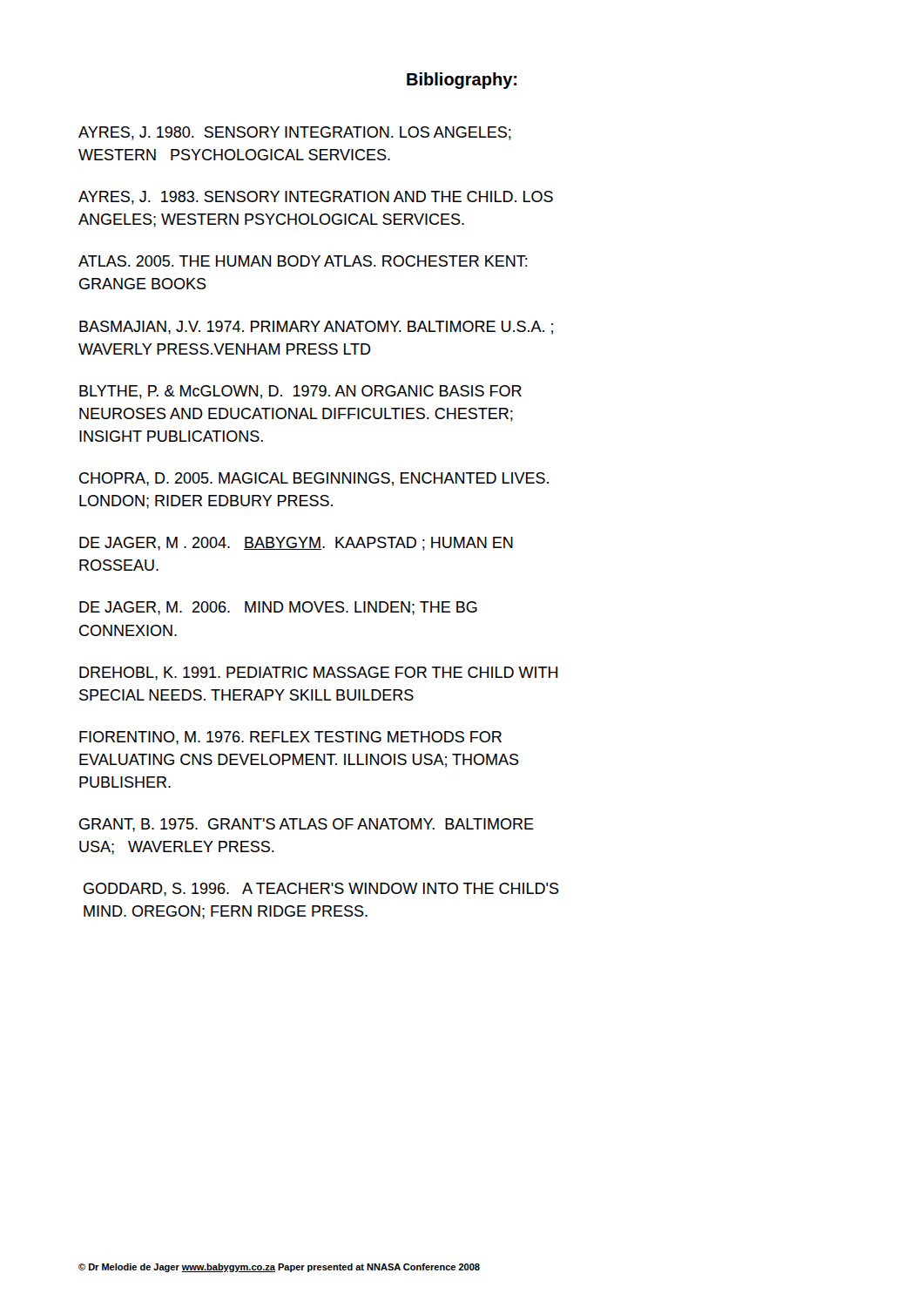The width and height of the screenshot is (924, 1307).
Task: Where is the passage that starts "AYRES, J. 1980."?
Action: point(295,144)
